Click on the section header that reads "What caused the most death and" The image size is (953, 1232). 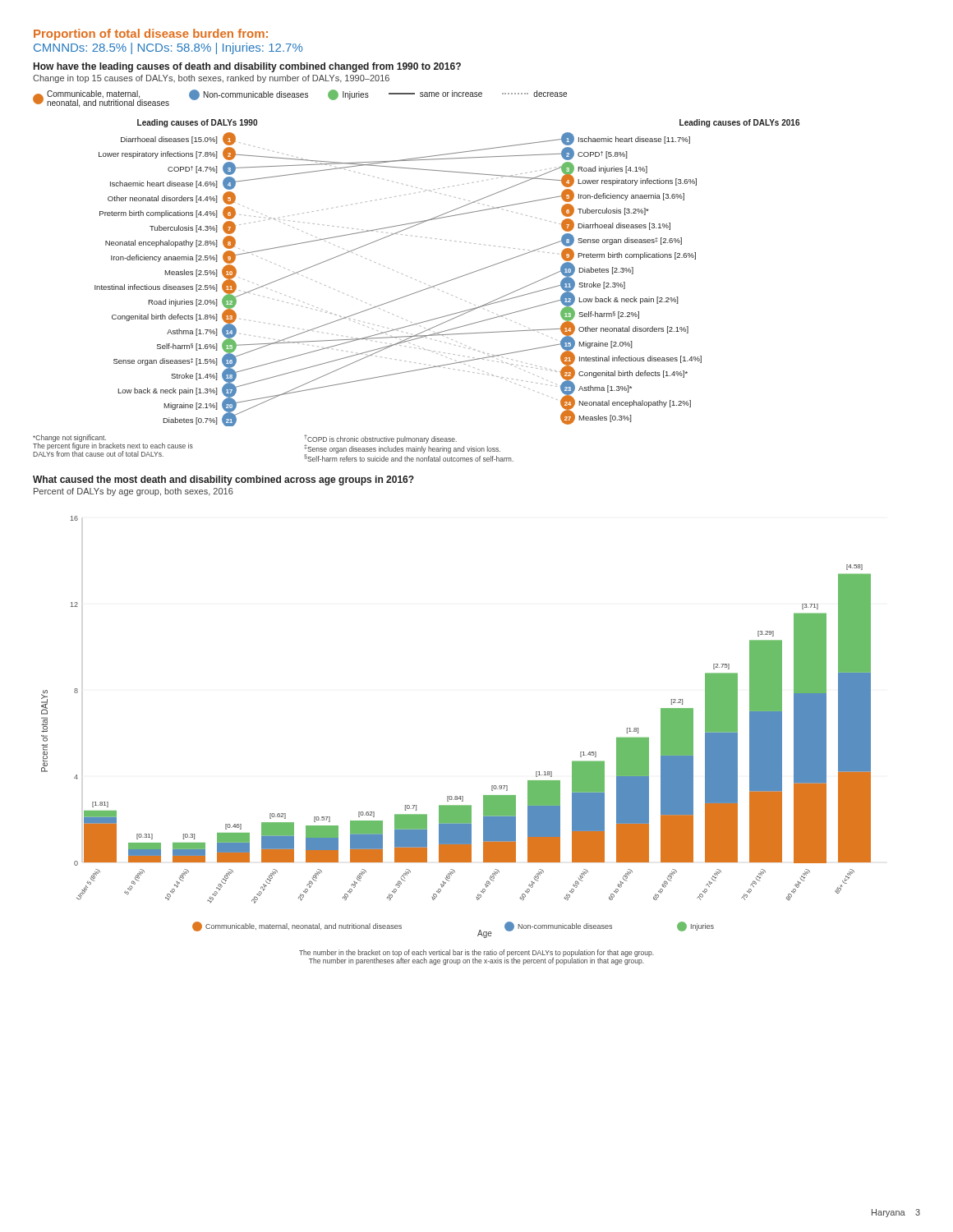[x=224, y=480]
